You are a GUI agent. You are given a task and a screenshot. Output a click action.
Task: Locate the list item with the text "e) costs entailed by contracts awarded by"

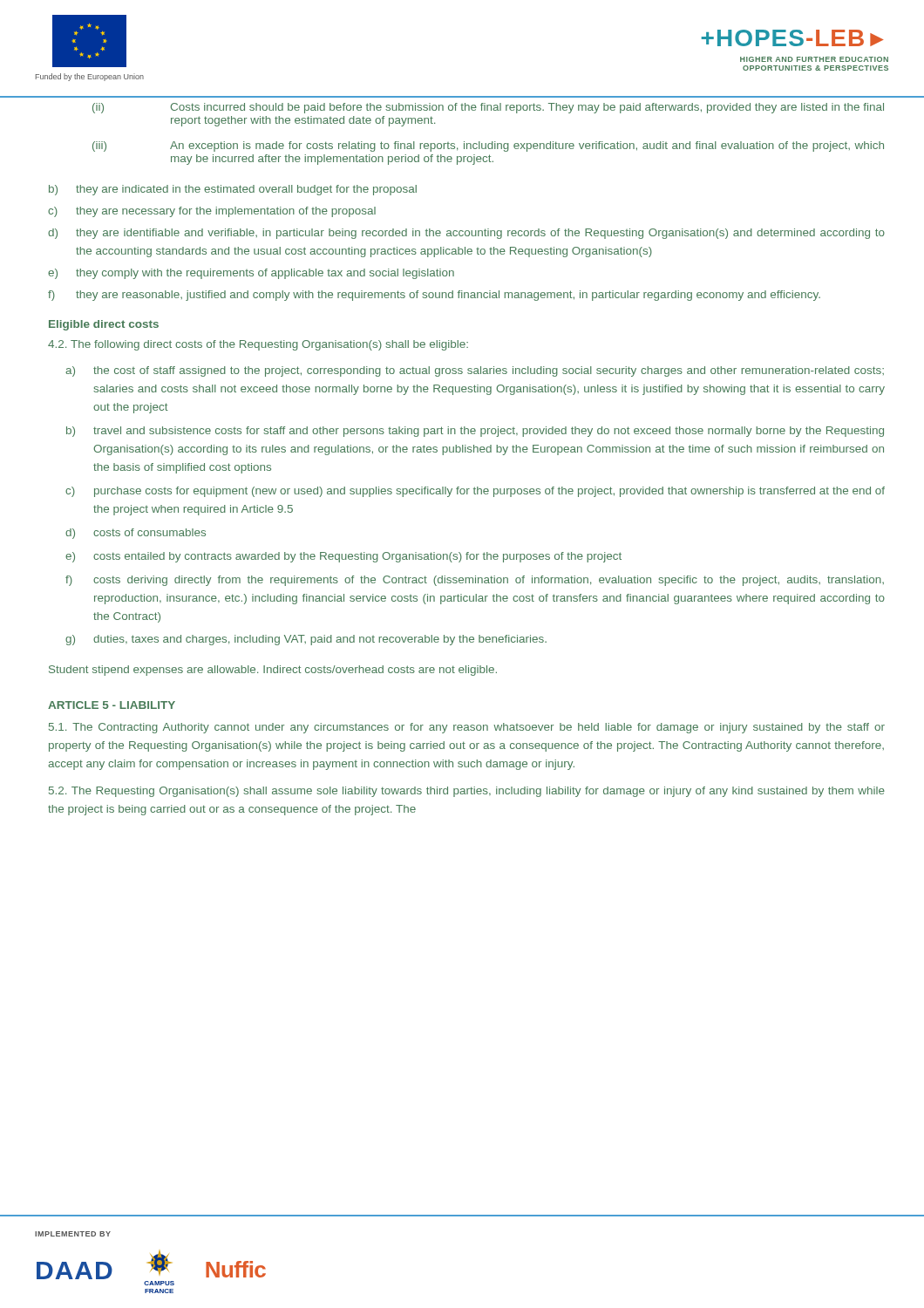click(475, 556)
